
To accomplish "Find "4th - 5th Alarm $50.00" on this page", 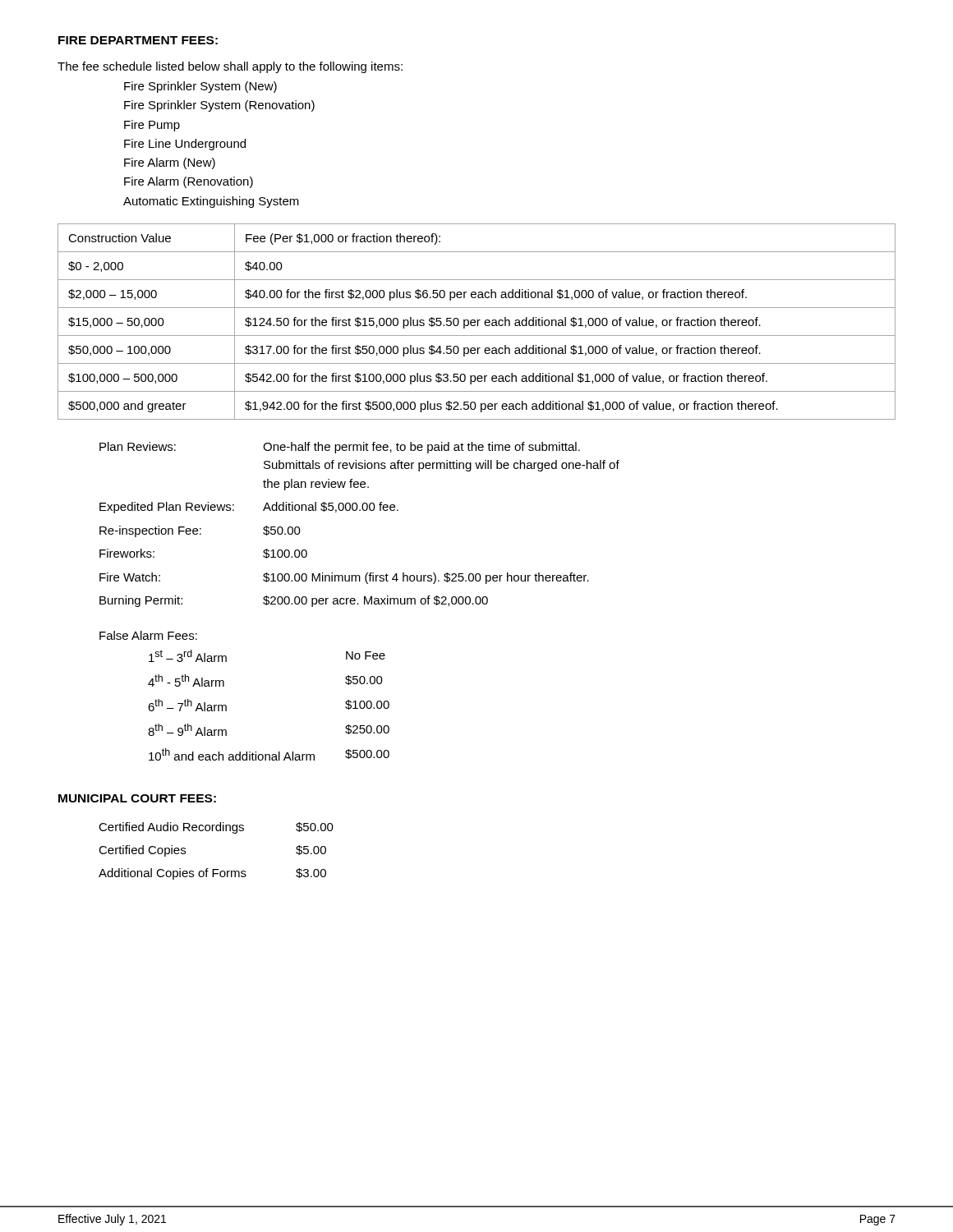I will [x=185, y=680].
